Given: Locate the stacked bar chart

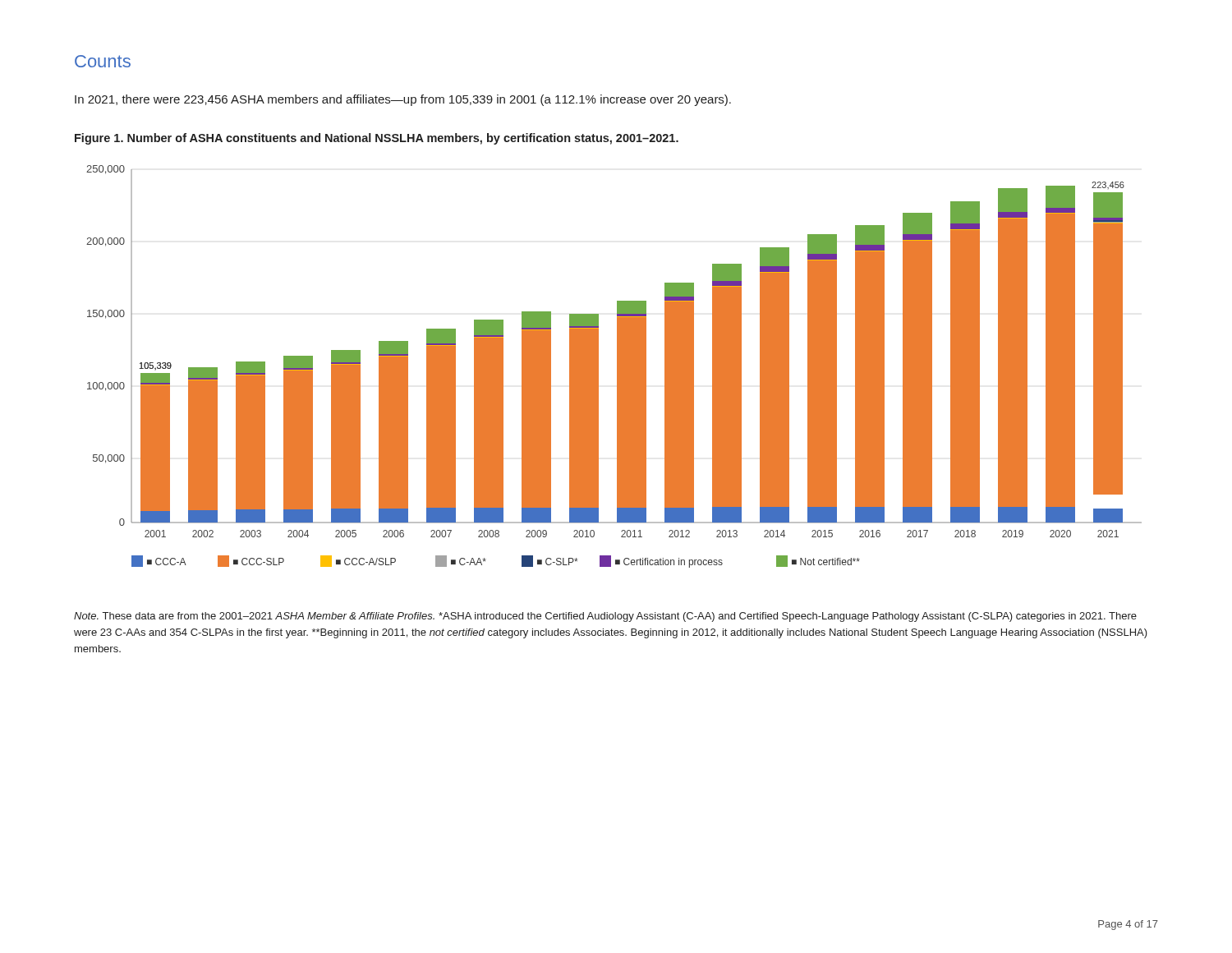Looking at the screenshot, I should (x=616, y=375).
